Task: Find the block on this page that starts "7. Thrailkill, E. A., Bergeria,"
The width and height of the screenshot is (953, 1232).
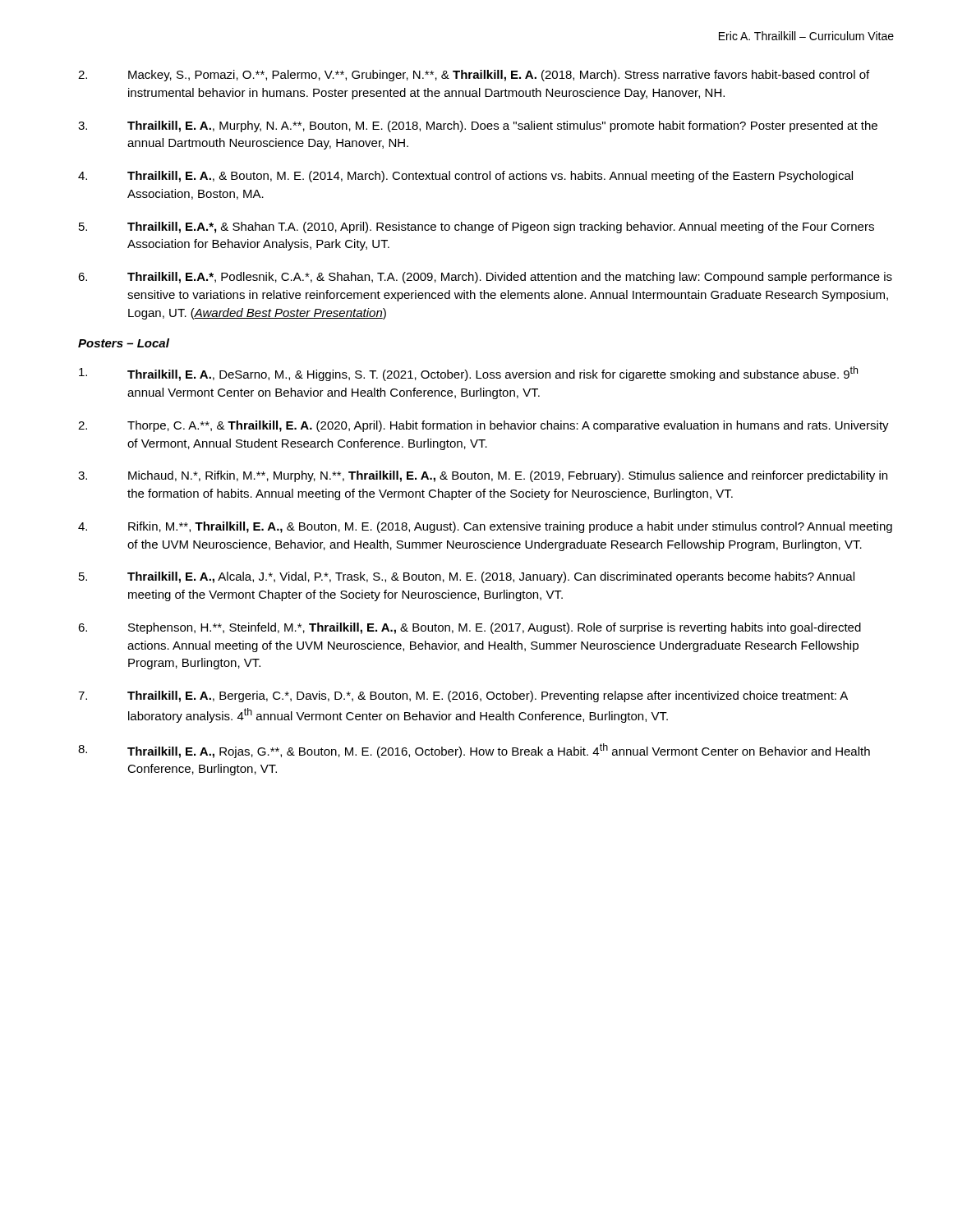Action: [x=486, y=706]
